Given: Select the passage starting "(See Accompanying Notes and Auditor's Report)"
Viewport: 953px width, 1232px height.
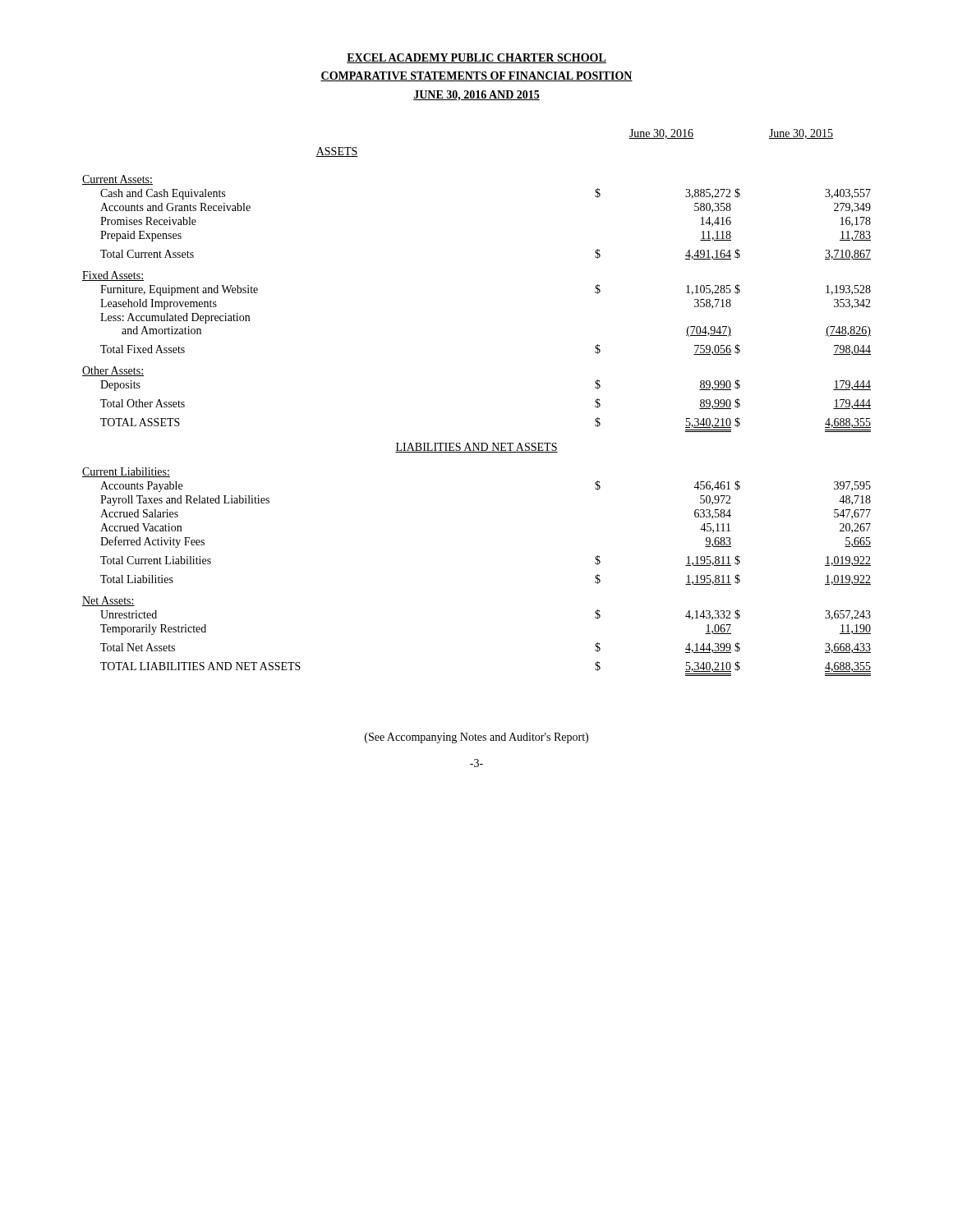Looking at the screenshot, I should [x=476, y=737].
